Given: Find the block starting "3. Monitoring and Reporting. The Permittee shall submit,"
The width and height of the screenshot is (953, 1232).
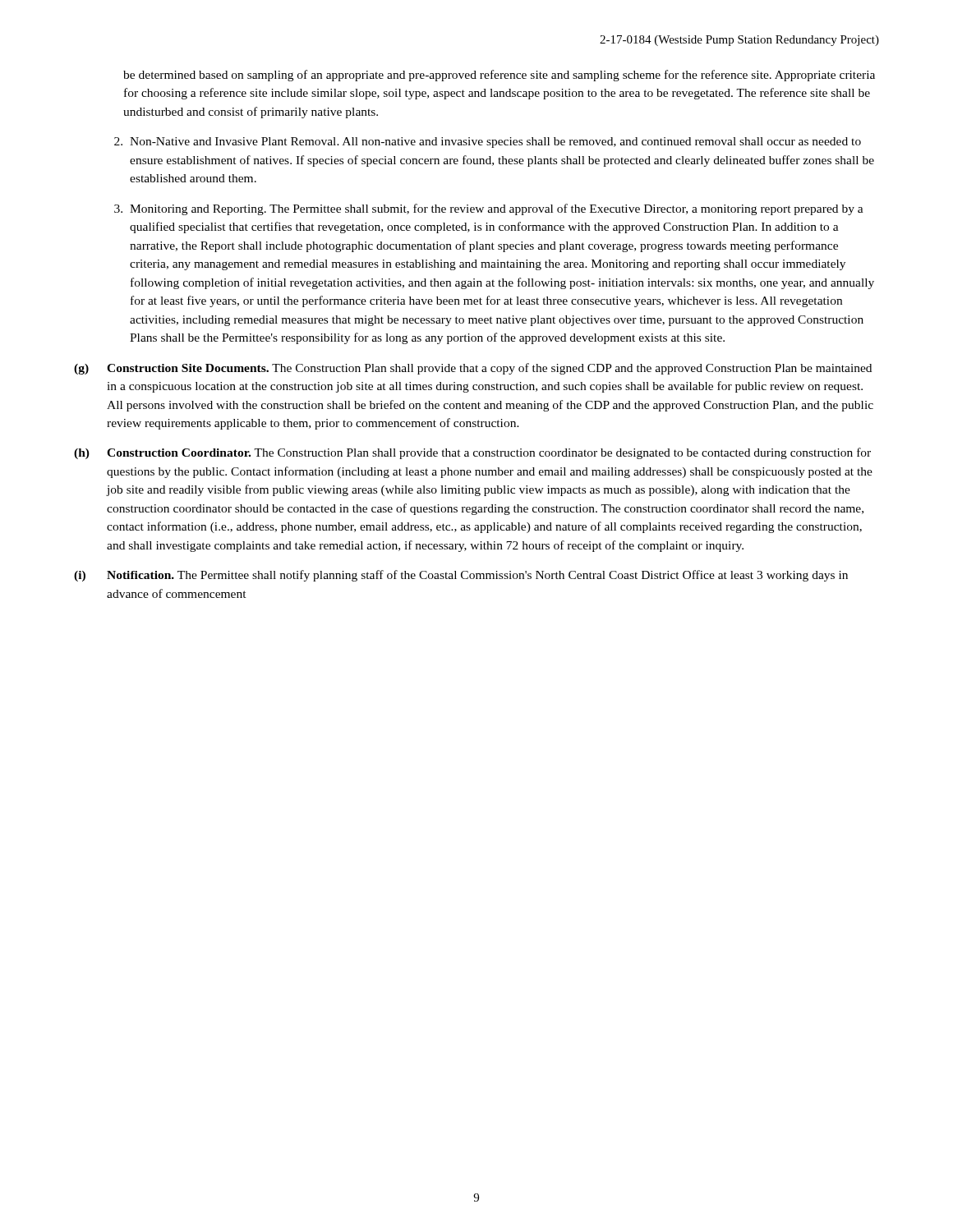Looking at the screenshot, I should click(x=476, y=273).
